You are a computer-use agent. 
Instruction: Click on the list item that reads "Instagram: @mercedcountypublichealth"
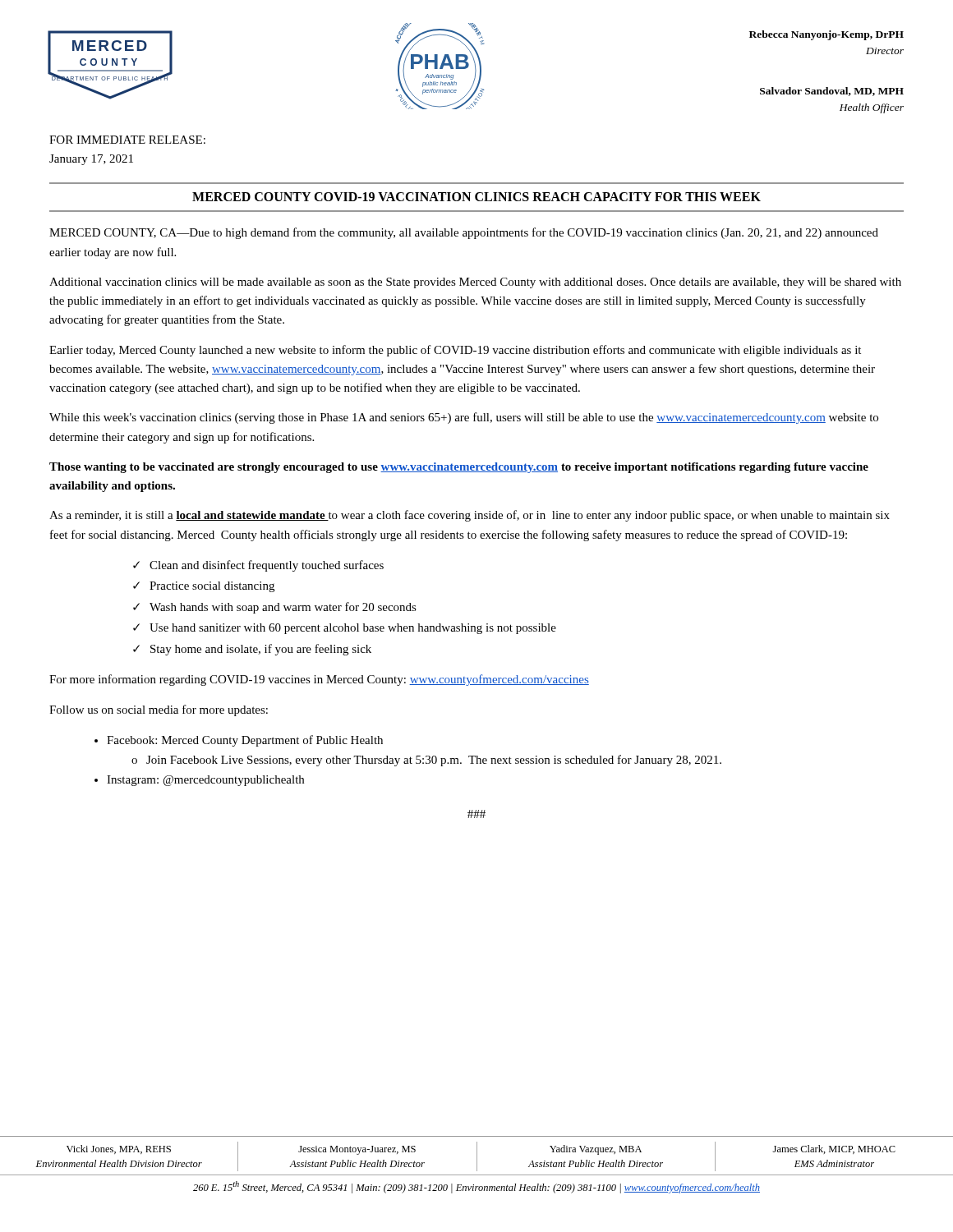[206, 779]
